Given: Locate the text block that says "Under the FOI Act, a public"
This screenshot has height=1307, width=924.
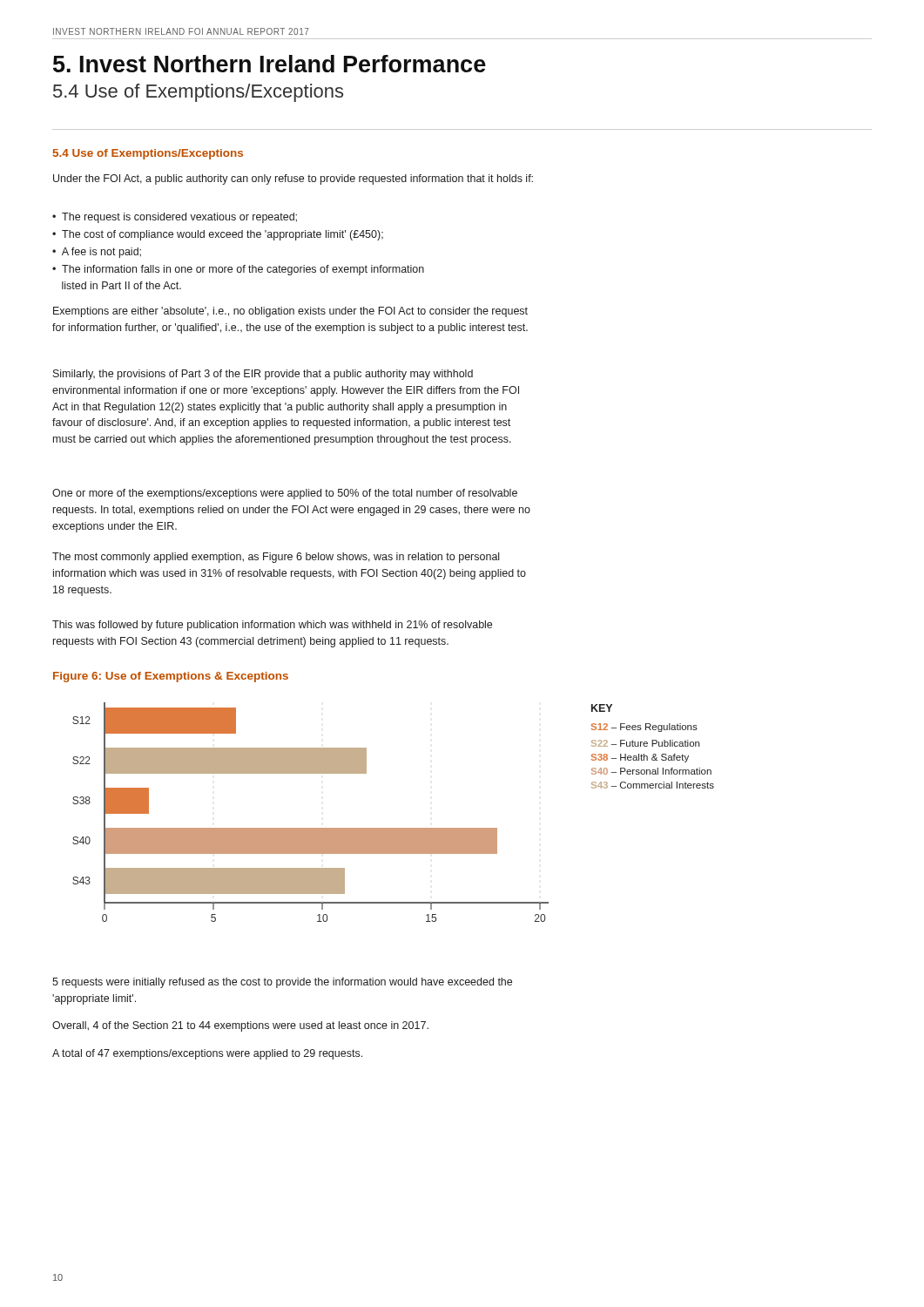Looking at the screenshot, I should tap(293, 179).
